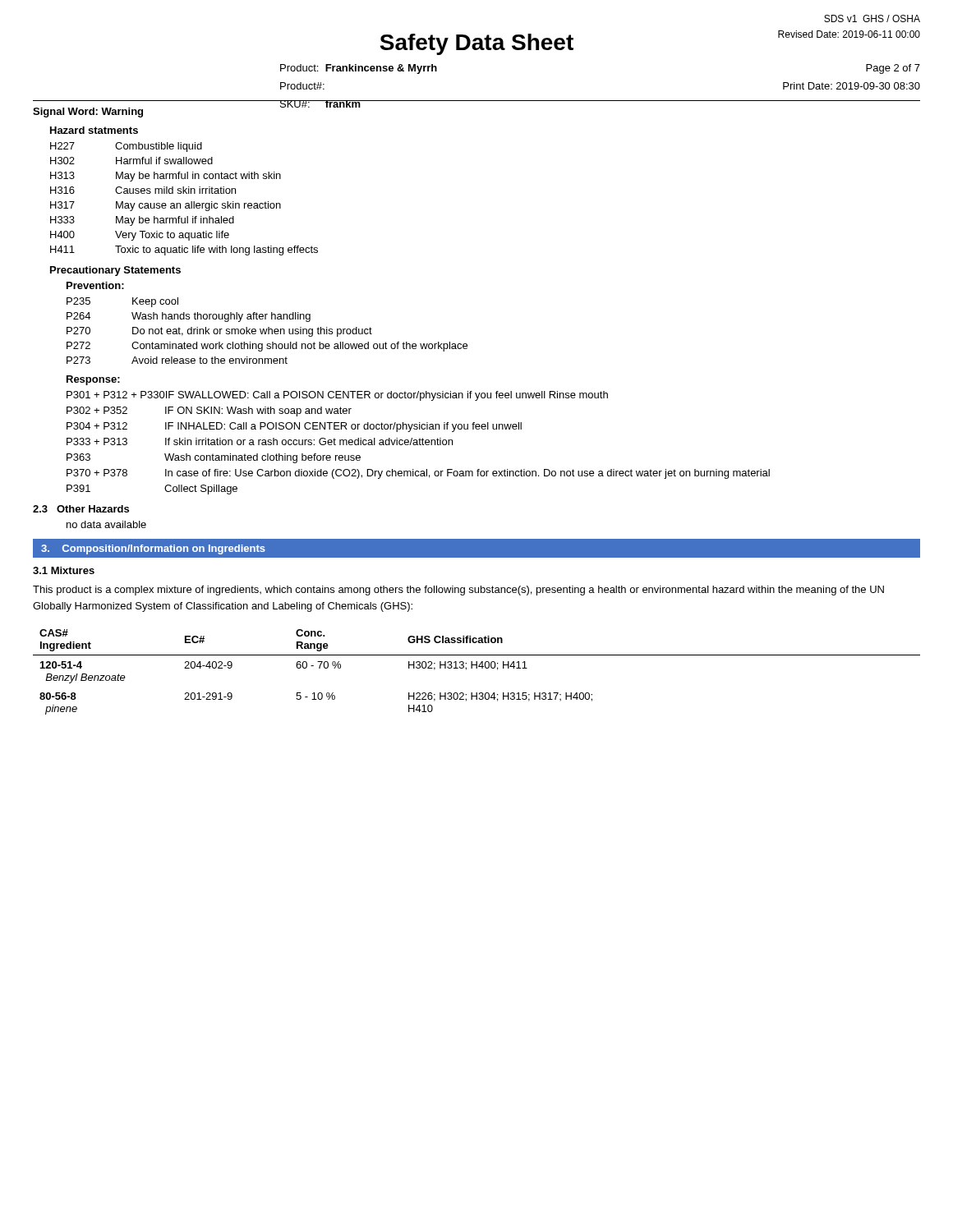Find the text starting "Safety Data Sheet"
The image size is (953, 1232).
476,42
